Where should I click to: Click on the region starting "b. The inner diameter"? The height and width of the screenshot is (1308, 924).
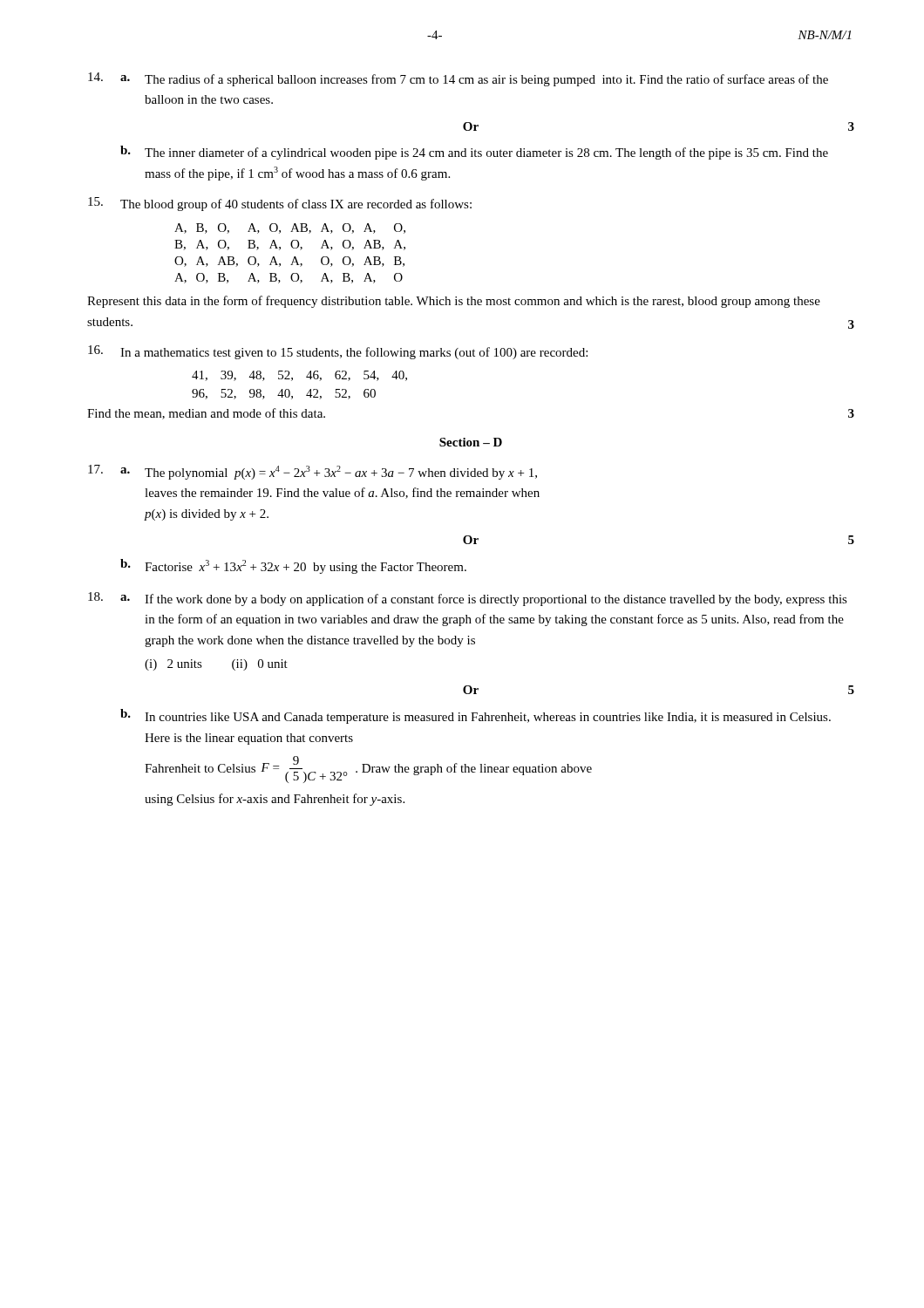(x=487, y=163)
